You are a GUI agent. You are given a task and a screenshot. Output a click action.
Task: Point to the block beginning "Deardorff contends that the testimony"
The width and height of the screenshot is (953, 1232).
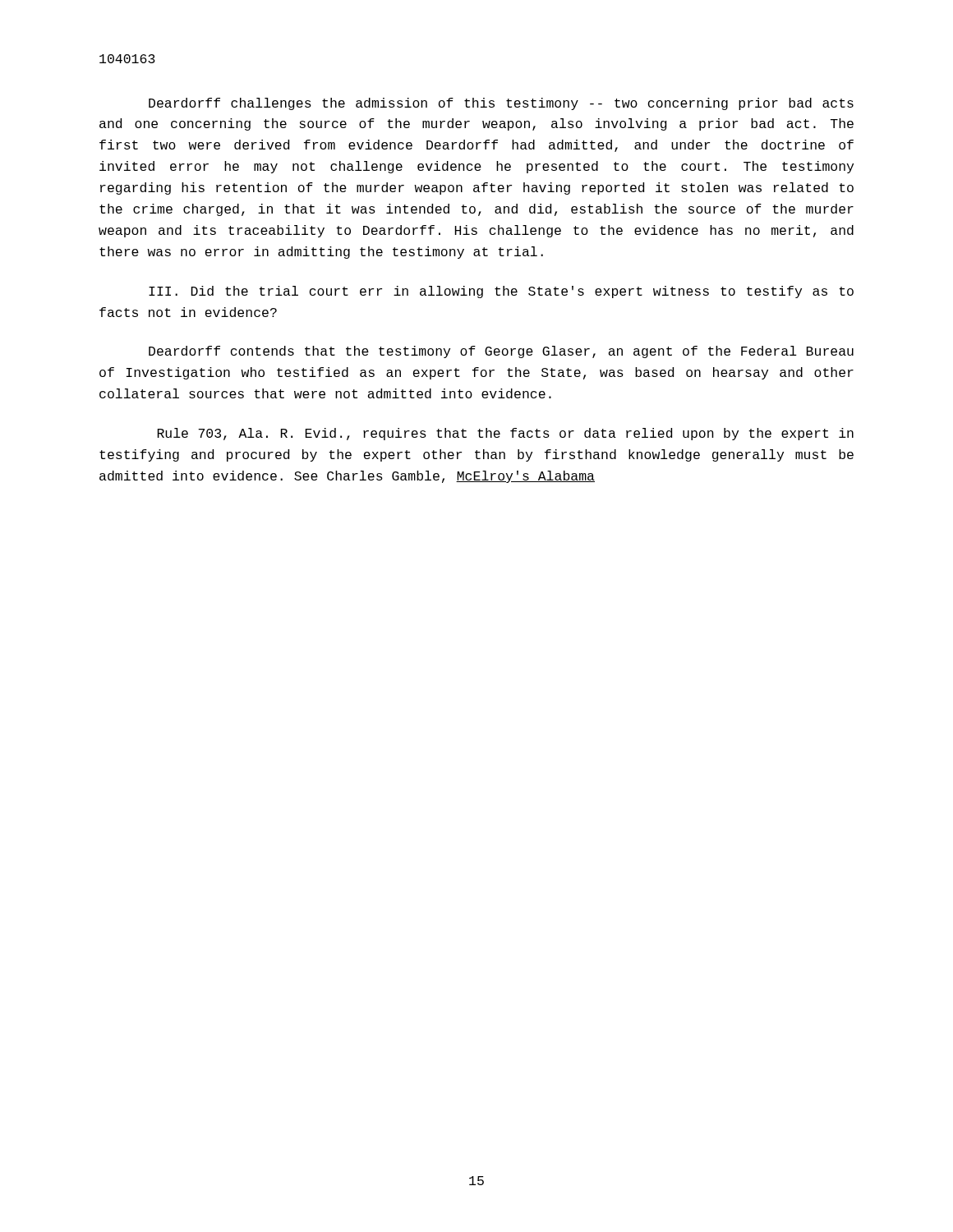476,374
